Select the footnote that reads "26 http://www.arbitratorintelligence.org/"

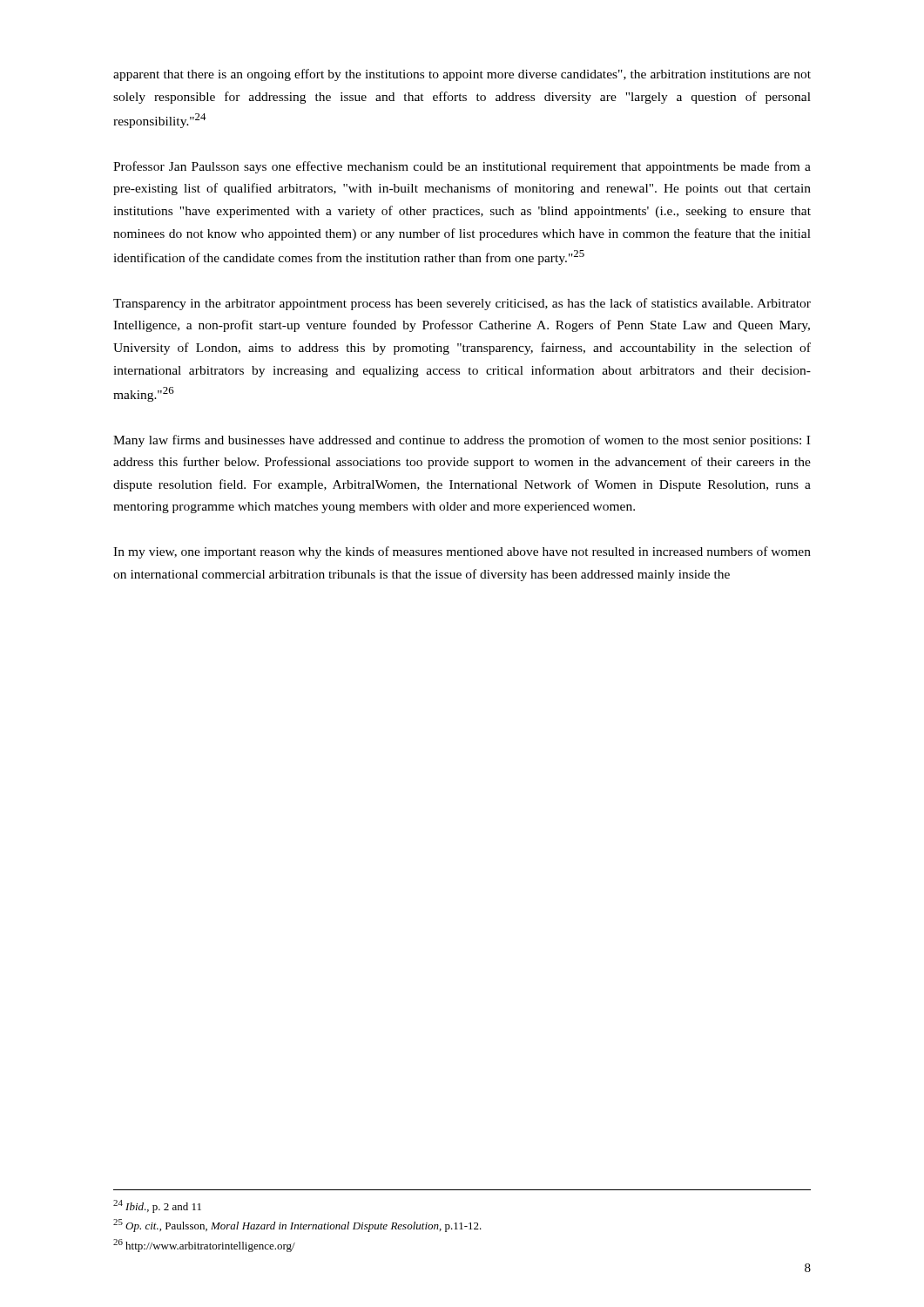pyautogui.click(x=204, y=1245)
